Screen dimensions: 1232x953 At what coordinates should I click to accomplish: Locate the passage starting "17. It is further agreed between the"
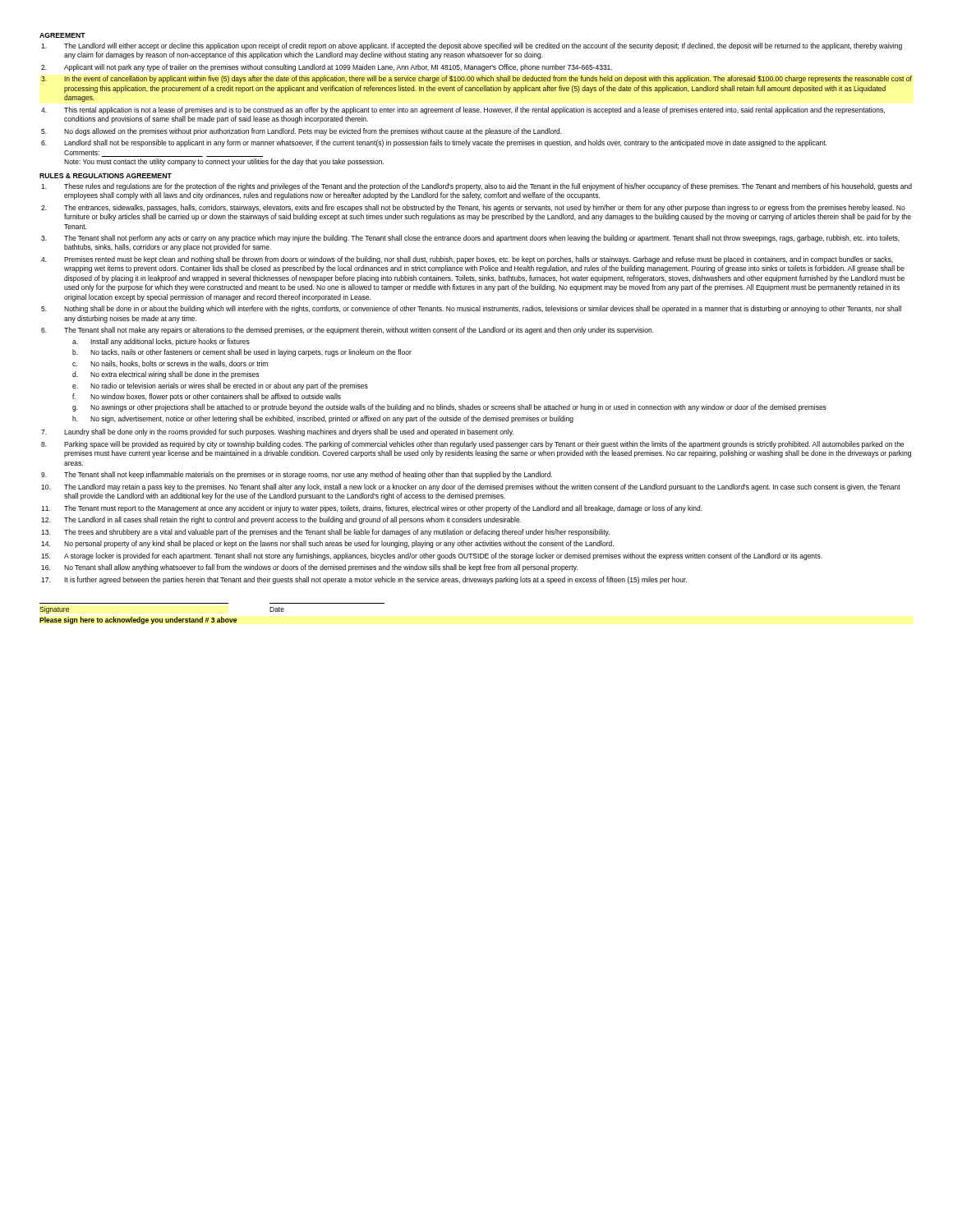point(476,580)
